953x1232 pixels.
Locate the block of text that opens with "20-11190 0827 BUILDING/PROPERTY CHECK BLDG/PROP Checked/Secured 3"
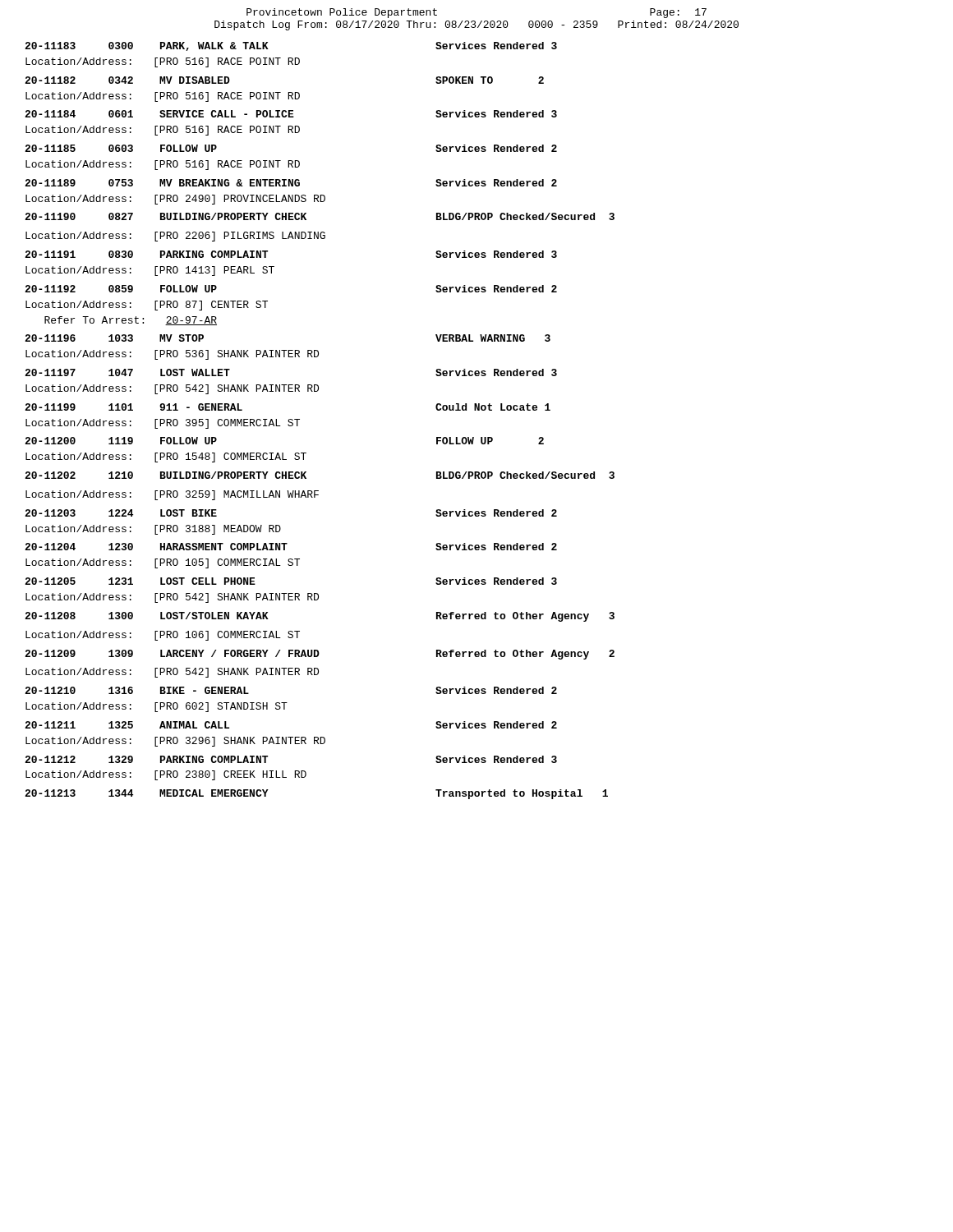(476, 228)
